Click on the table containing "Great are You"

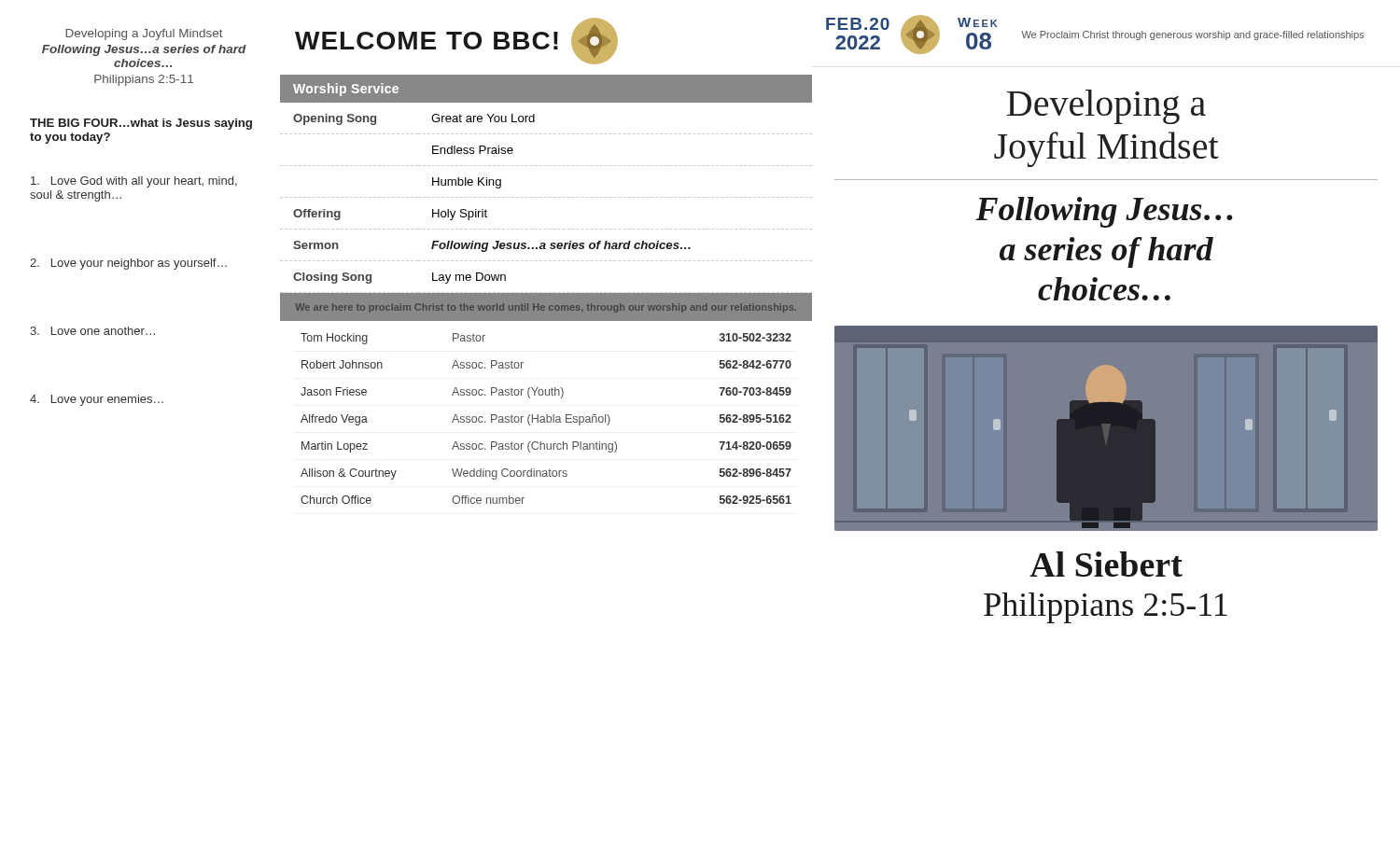coord(546,198)
